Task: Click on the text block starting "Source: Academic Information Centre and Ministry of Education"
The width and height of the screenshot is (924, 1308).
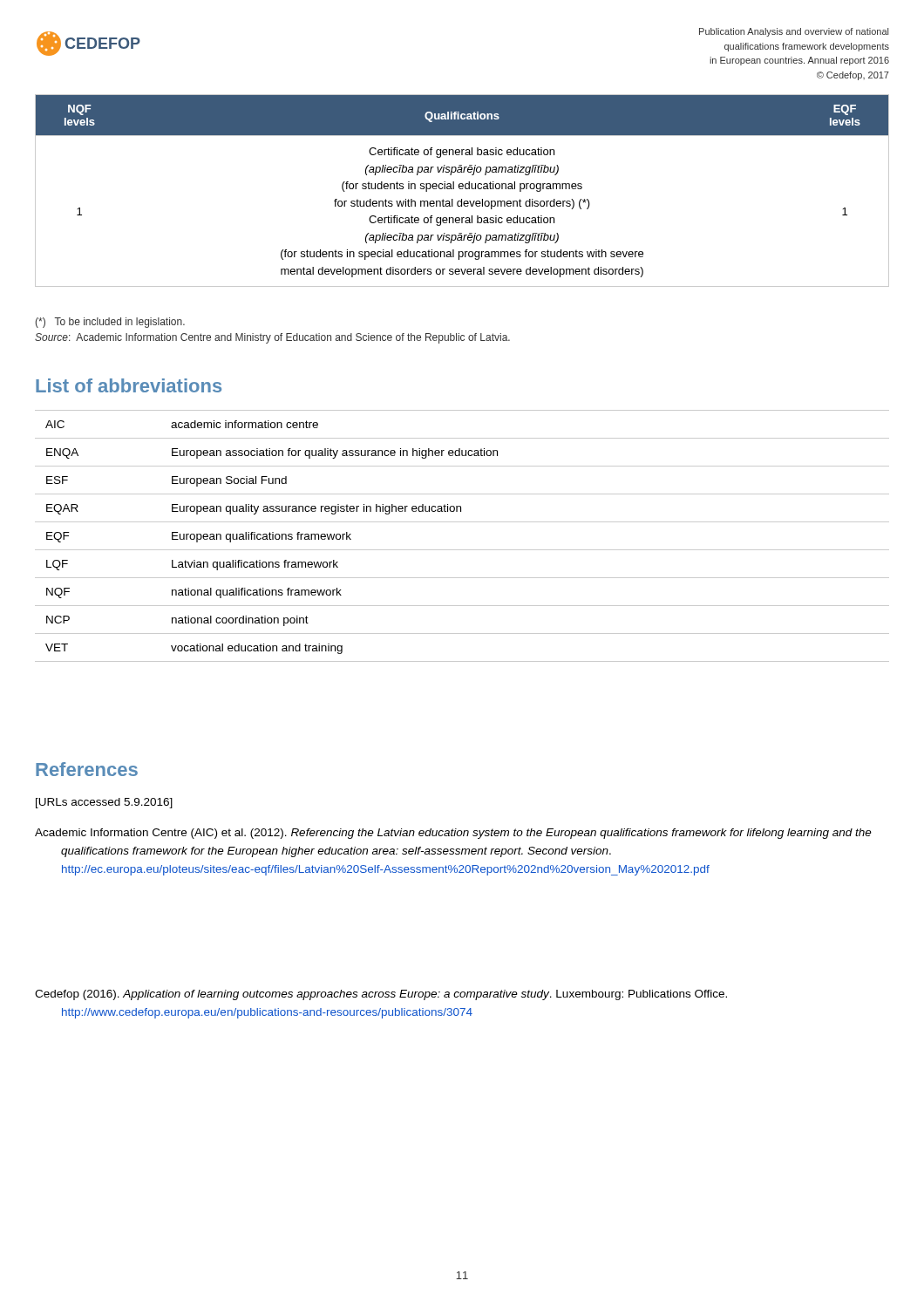Action: 273,337
